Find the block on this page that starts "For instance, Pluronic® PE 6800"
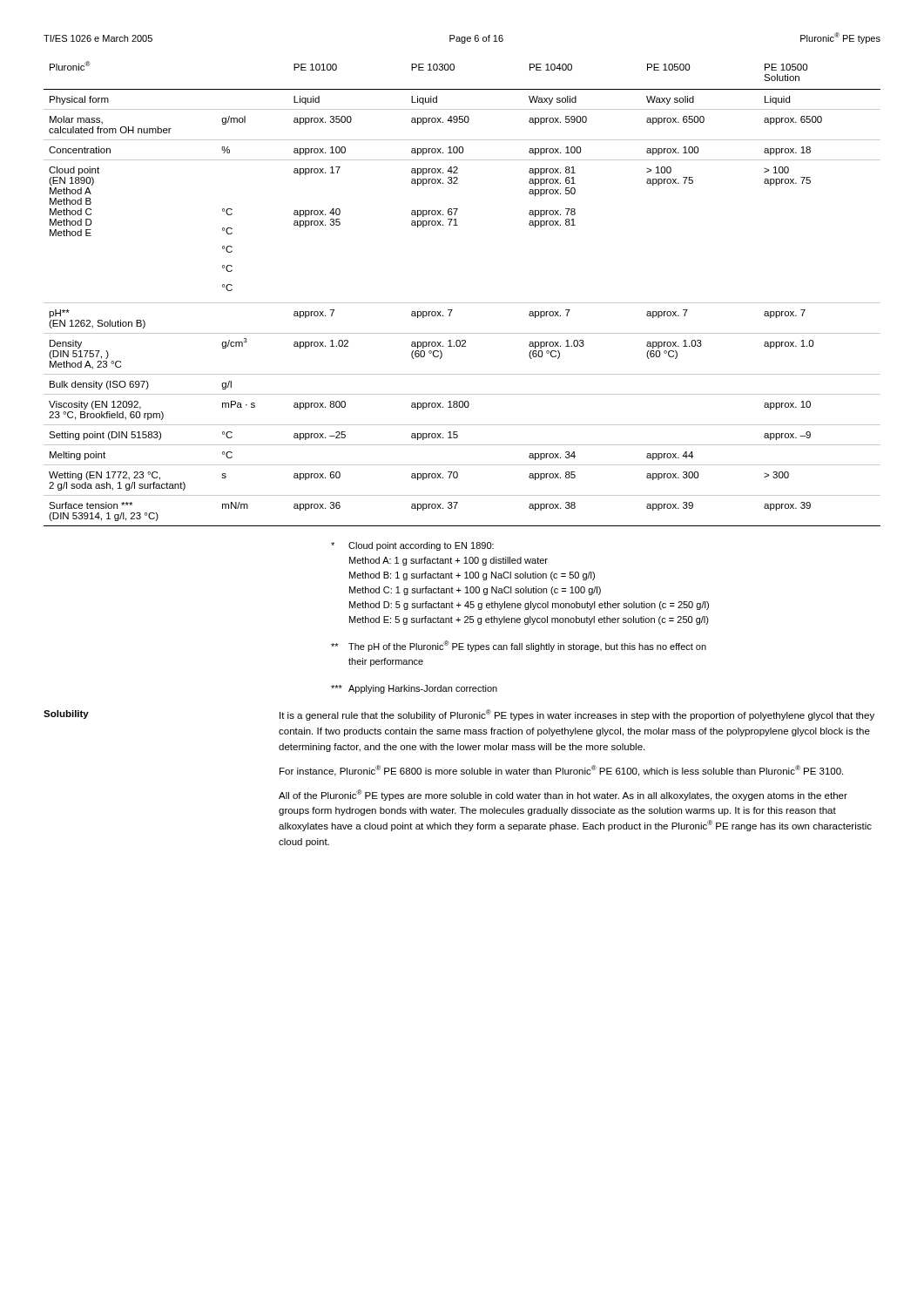Viewport: 924px width, 1307px height. [x=561, y=770]
